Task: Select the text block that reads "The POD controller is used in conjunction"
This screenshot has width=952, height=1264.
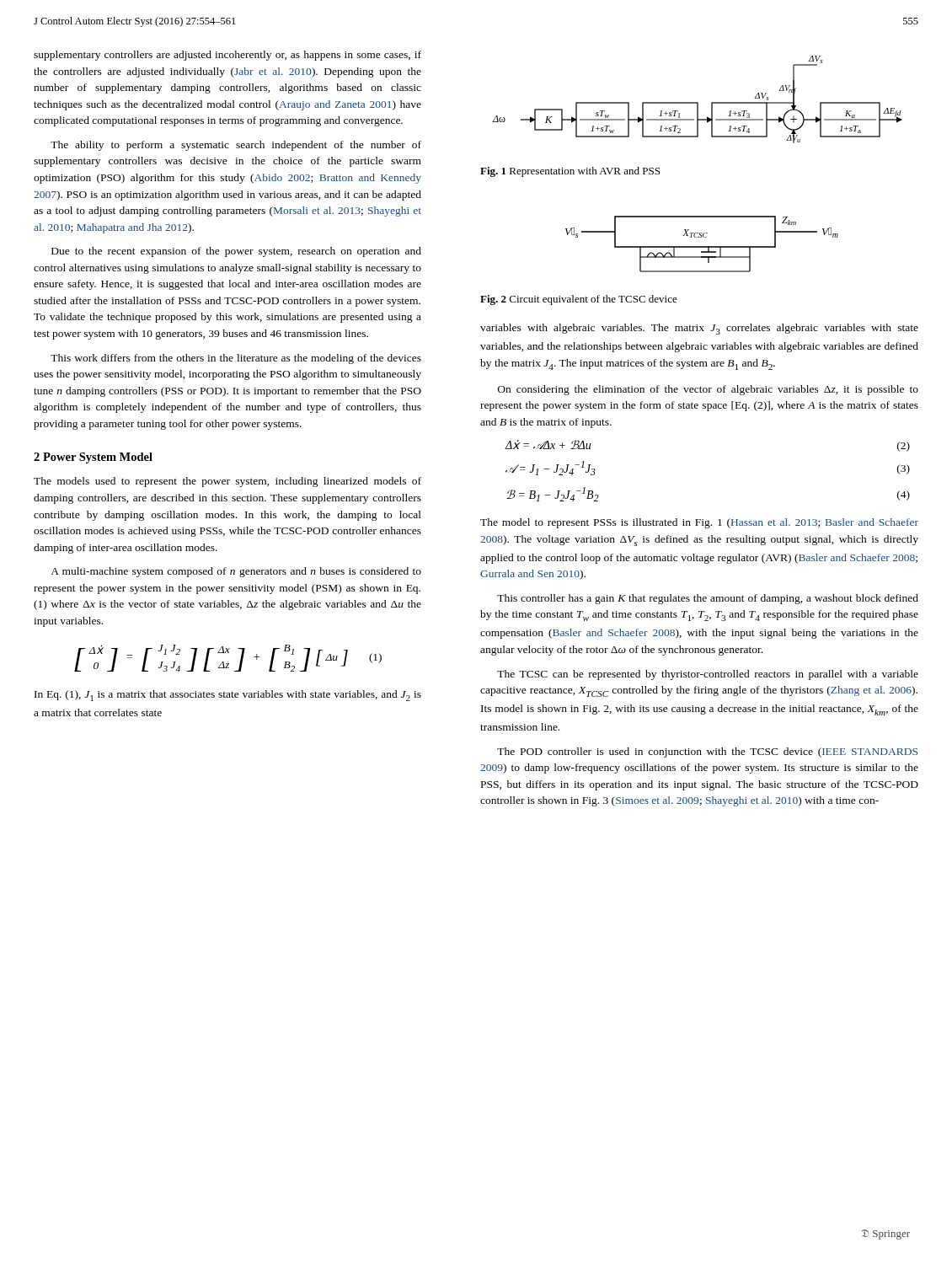Action: click(x=699, y=776)
